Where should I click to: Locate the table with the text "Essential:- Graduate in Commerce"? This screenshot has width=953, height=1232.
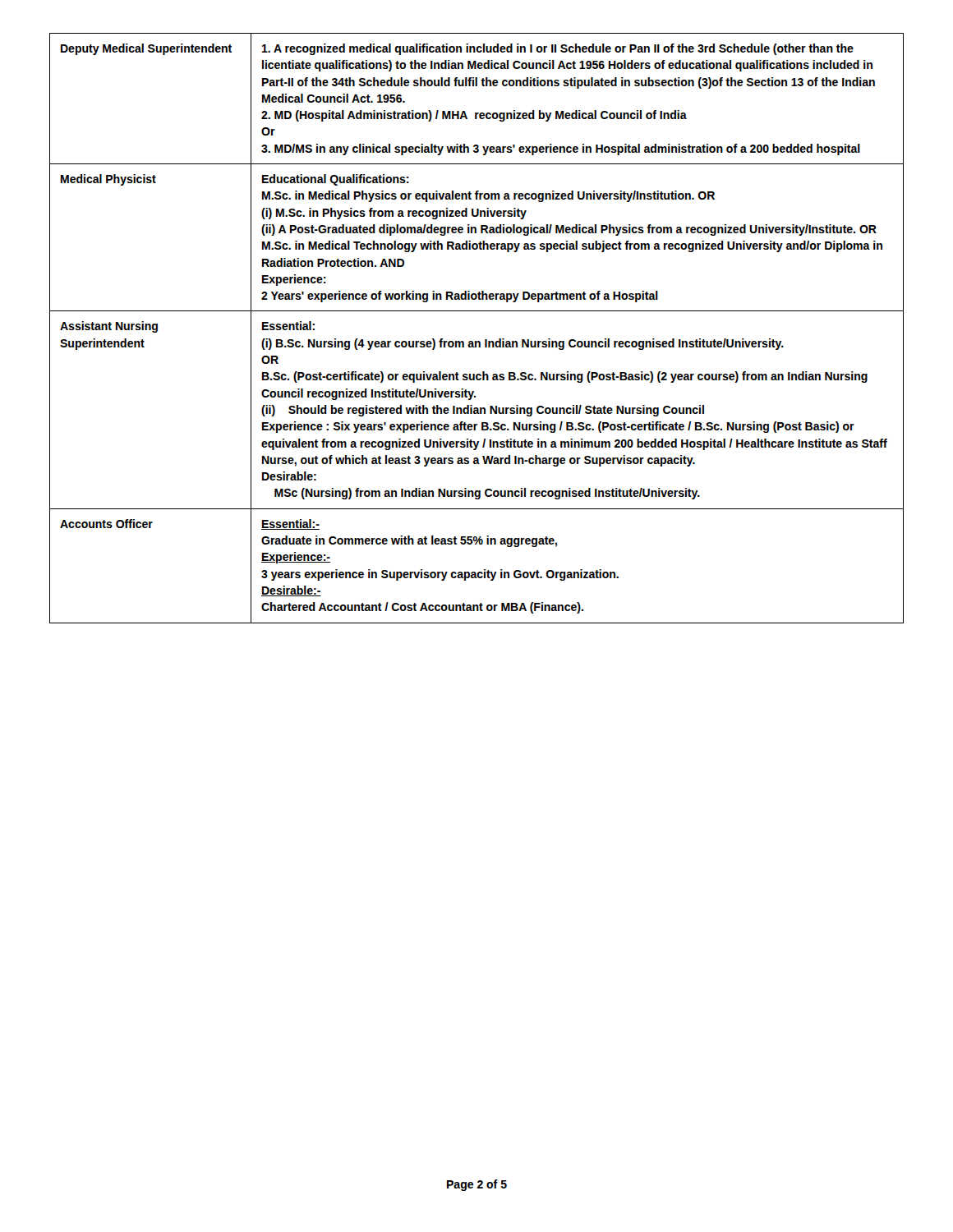tap(476, 328)
